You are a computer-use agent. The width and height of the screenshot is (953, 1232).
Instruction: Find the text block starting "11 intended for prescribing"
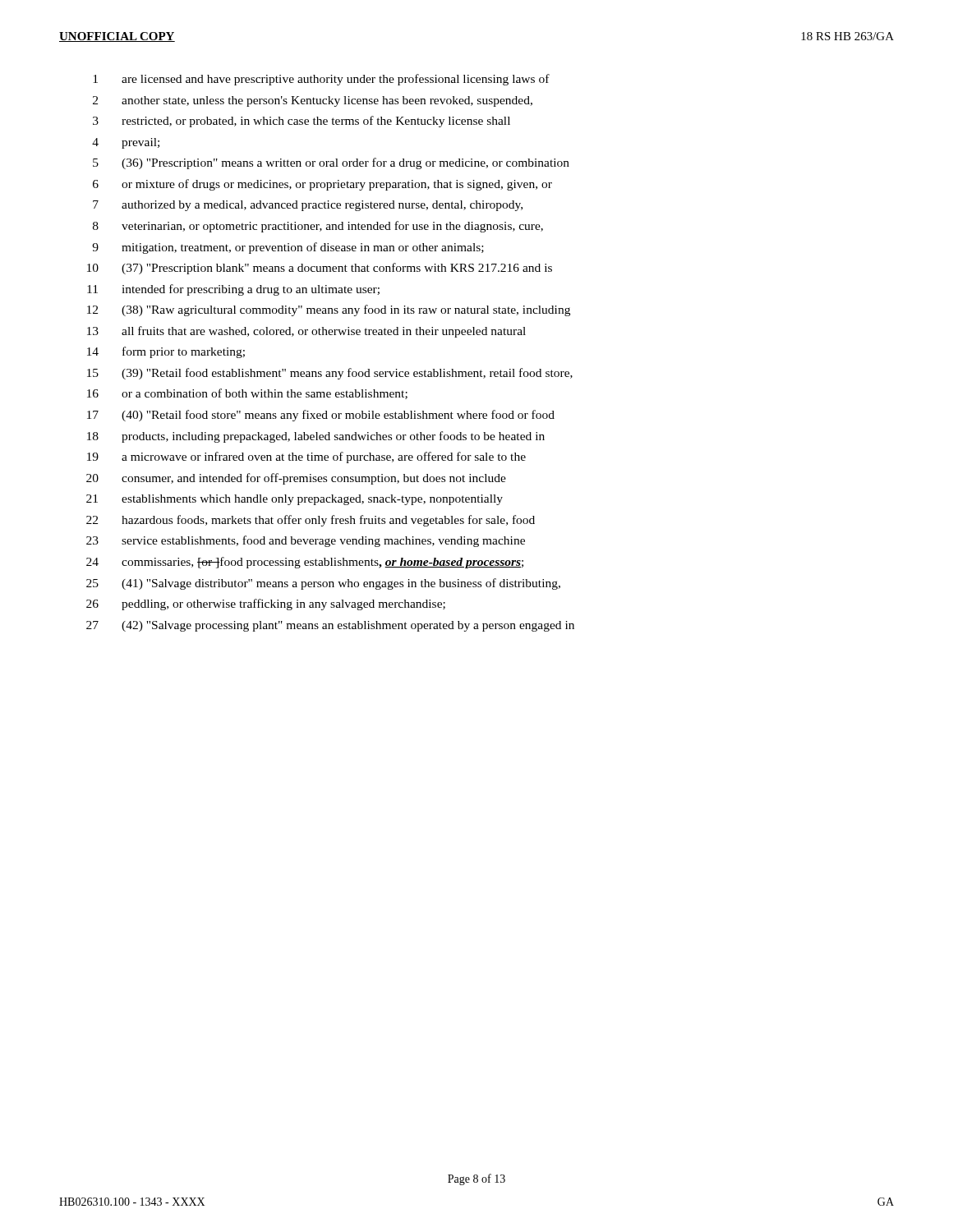pos(233,290)
